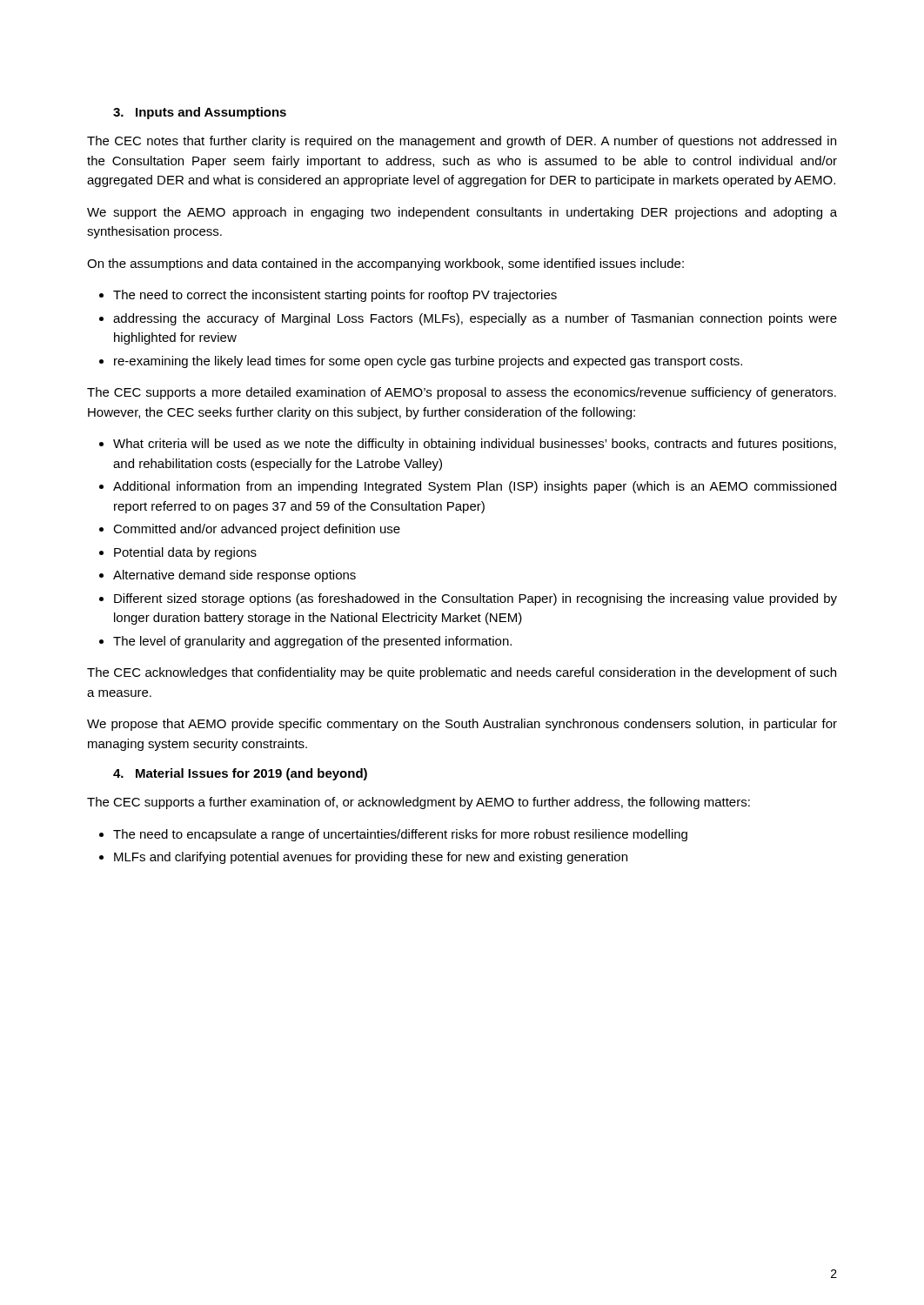Find the list item that reads "addressing the accuracy of Marginal Loss Factors (MLFs),"

pyautogui.click(x=475, y=327)
